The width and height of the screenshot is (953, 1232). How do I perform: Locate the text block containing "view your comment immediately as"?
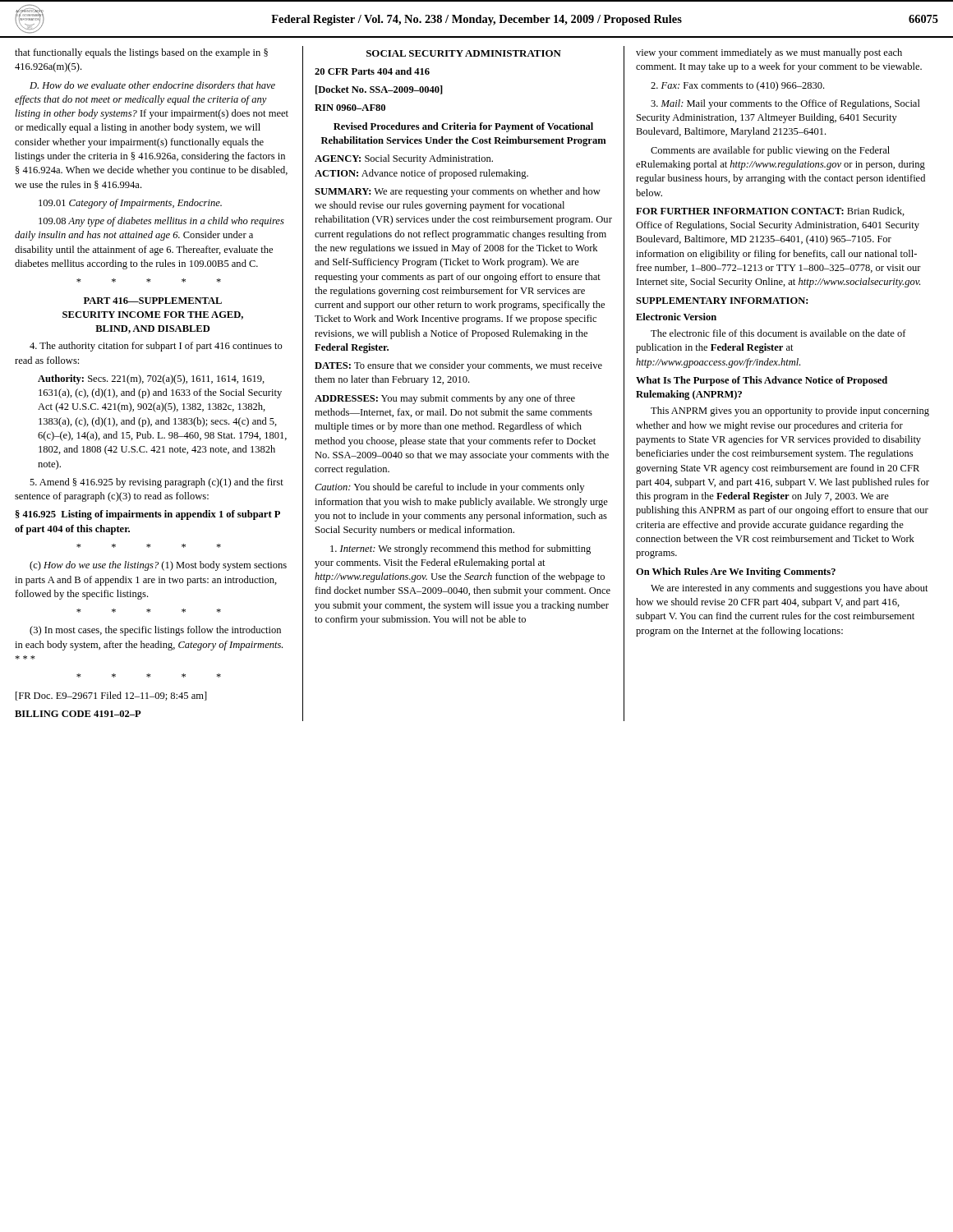point(783,60)
